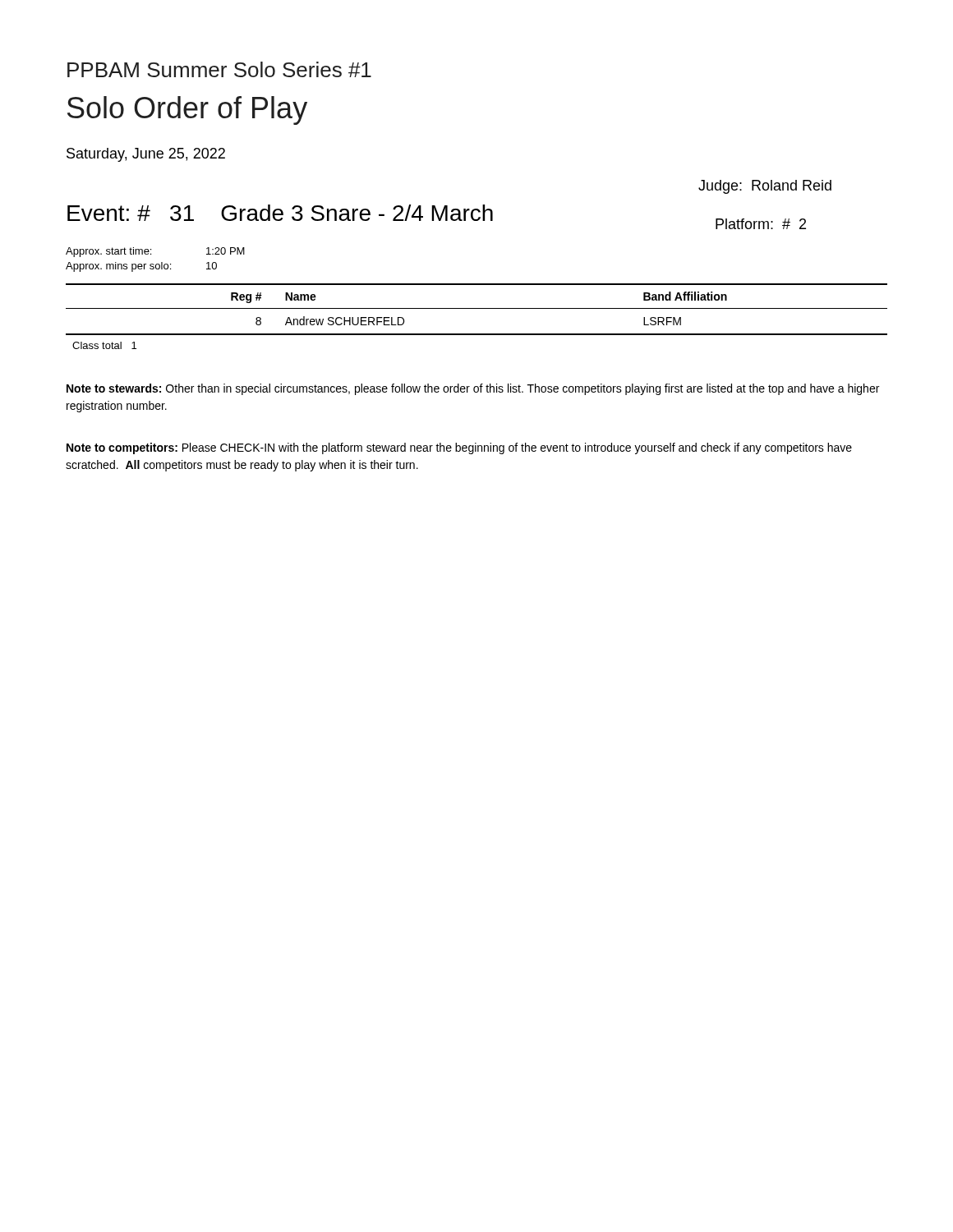The image size is (953, 1232).
Task: Select the block starting "Platform: # 2"
Action: pyautogui.click(x=761, y=224)
